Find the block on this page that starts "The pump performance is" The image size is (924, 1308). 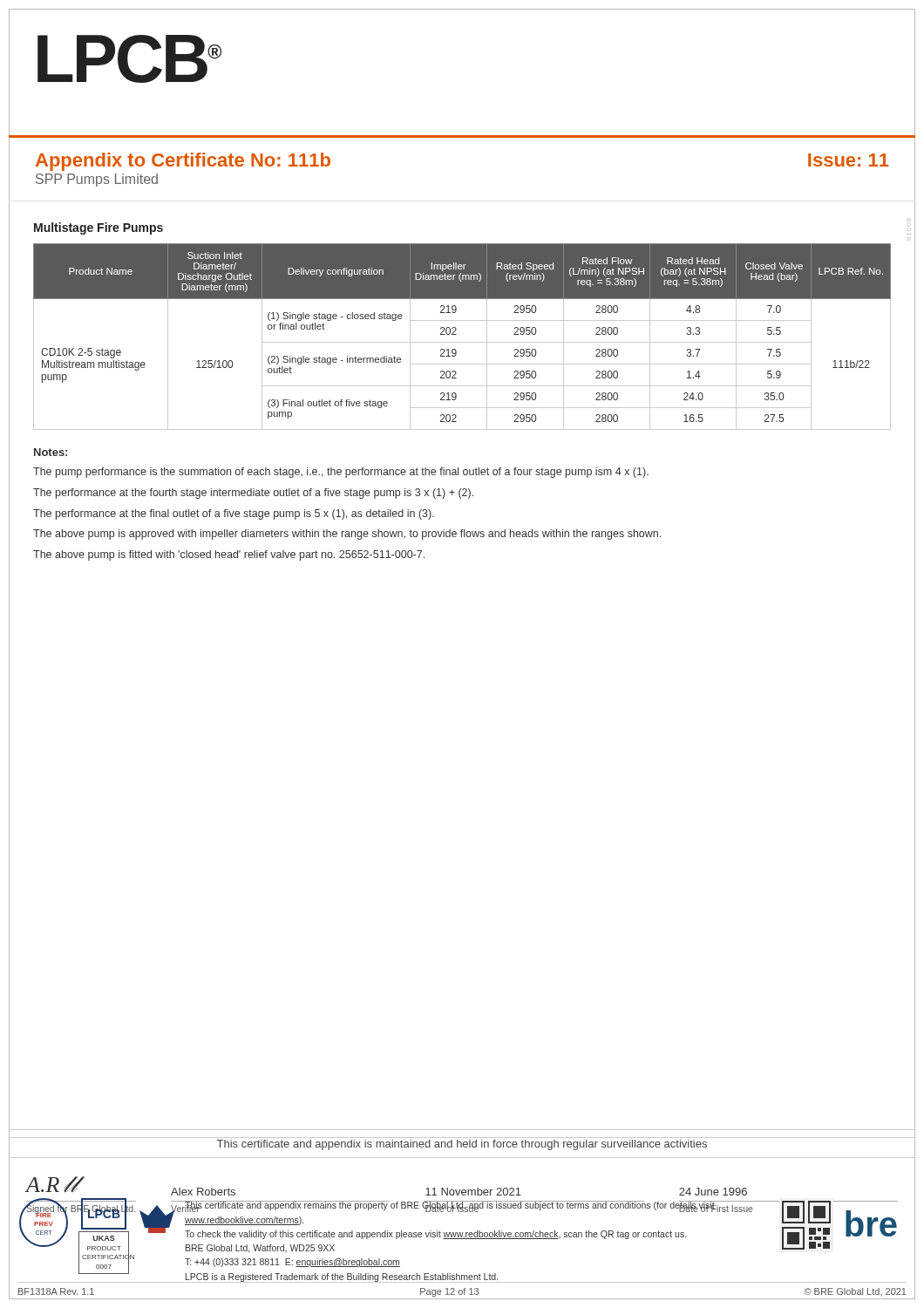(x=341, y=472)
